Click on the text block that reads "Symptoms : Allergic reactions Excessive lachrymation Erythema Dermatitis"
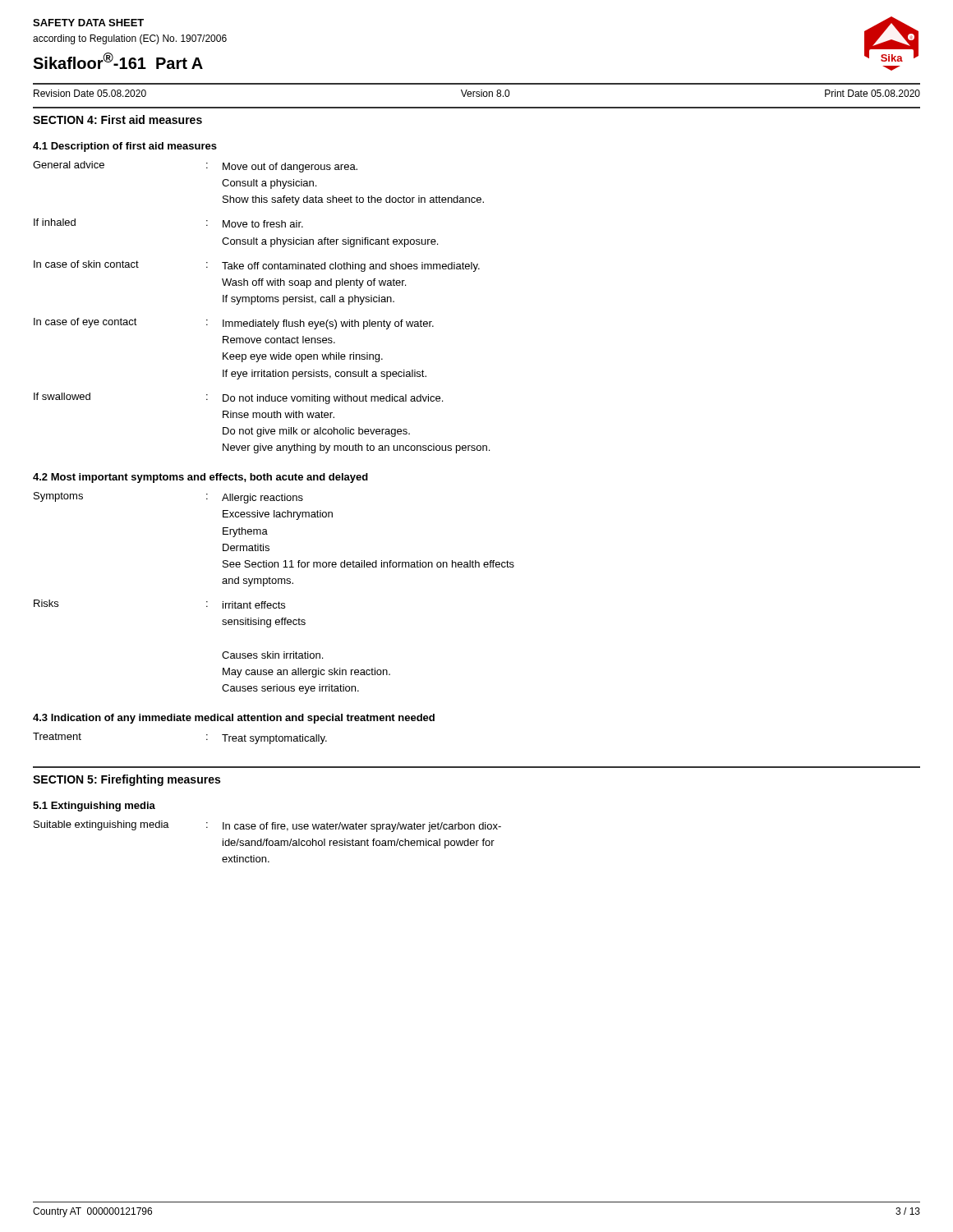This screenshot has width=953, height=1232. [x=62, y=497]
